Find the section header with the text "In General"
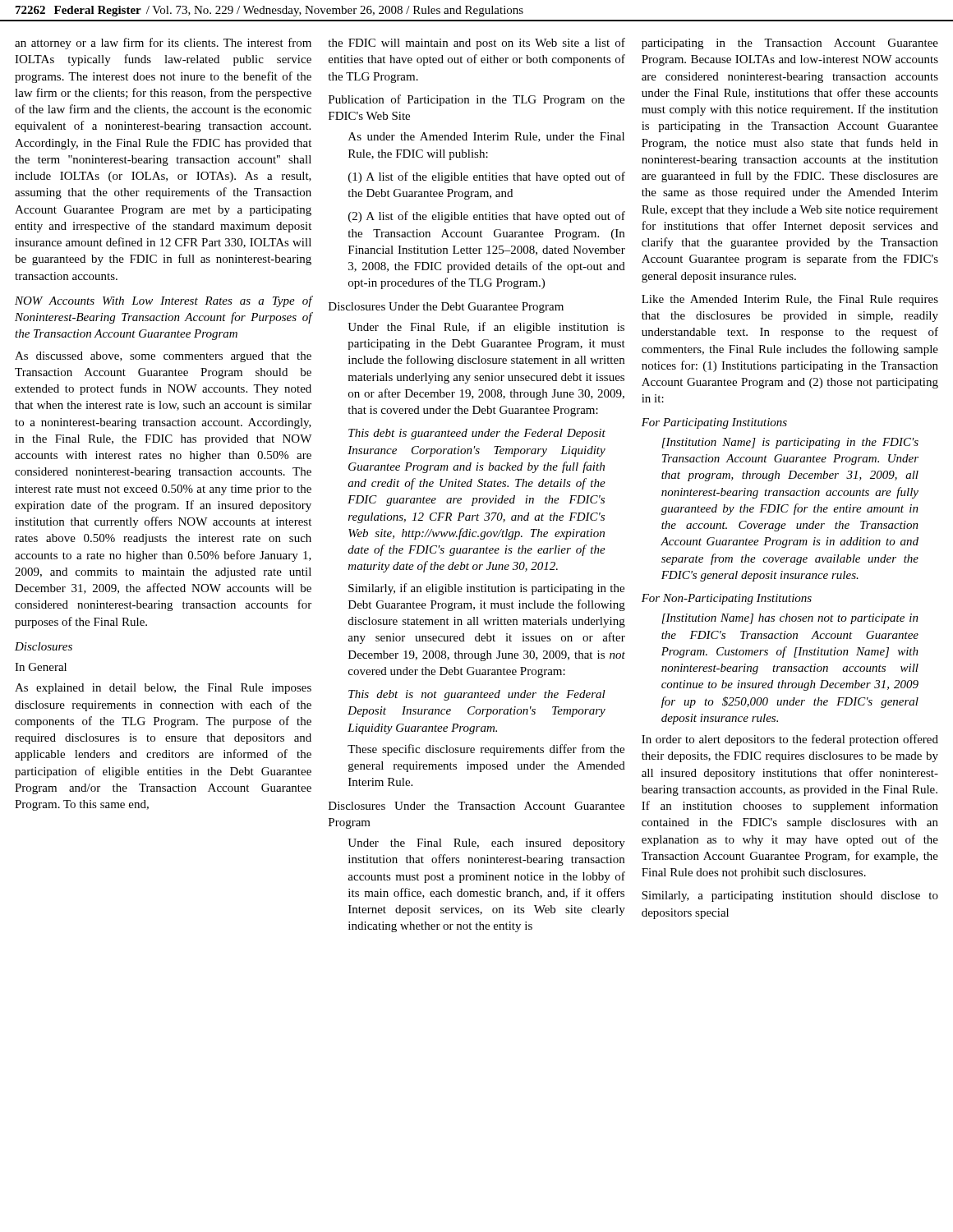Image resolution: width=953 pixels, height=1232 pixels. pyautogui.click(x=41, y=667)
